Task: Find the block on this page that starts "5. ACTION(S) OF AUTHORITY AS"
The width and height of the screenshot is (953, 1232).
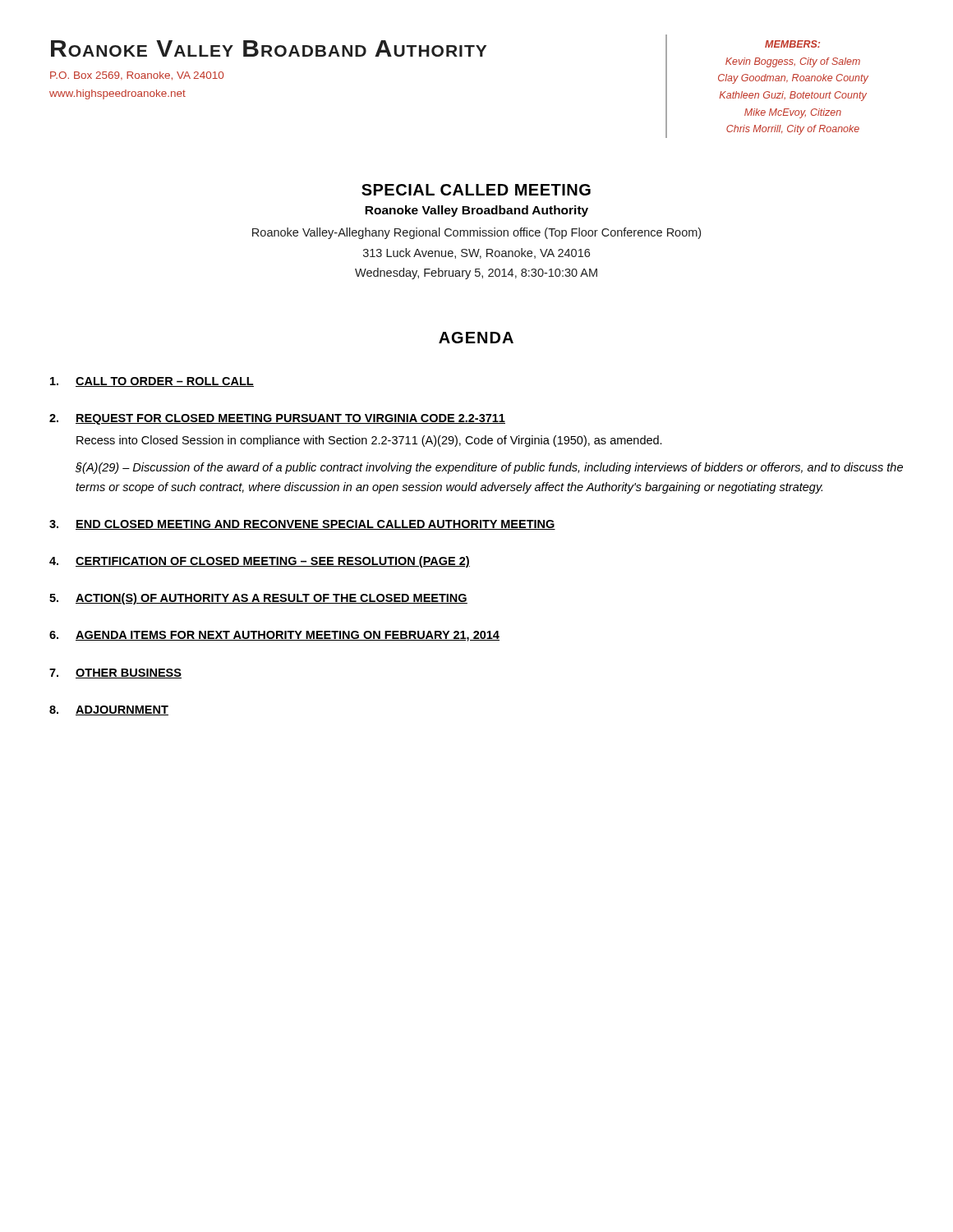Action: point(476,599)
